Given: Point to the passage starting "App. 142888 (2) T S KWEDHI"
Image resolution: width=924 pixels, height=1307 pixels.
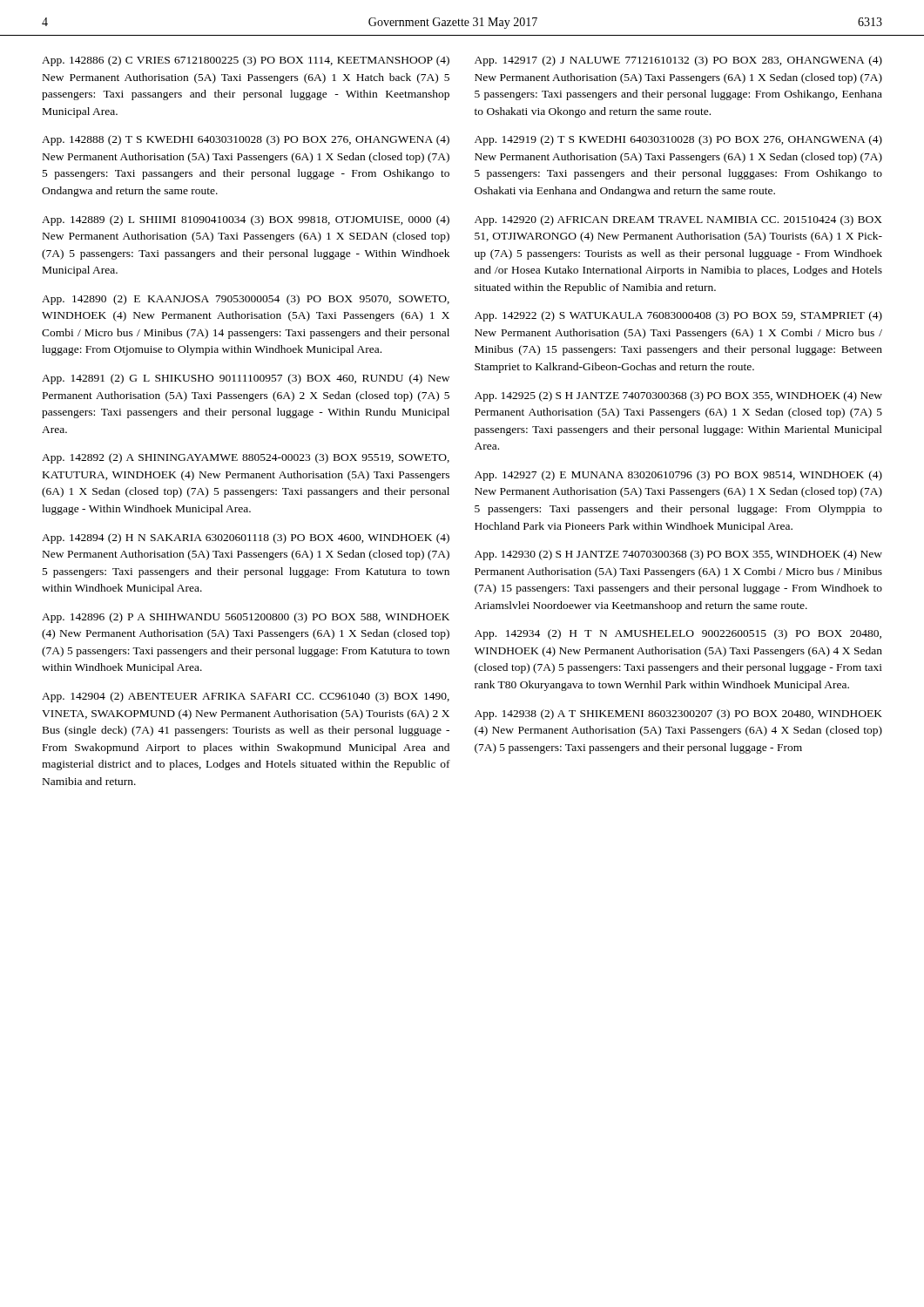Looking at the screenshot, I should point(246,165).
